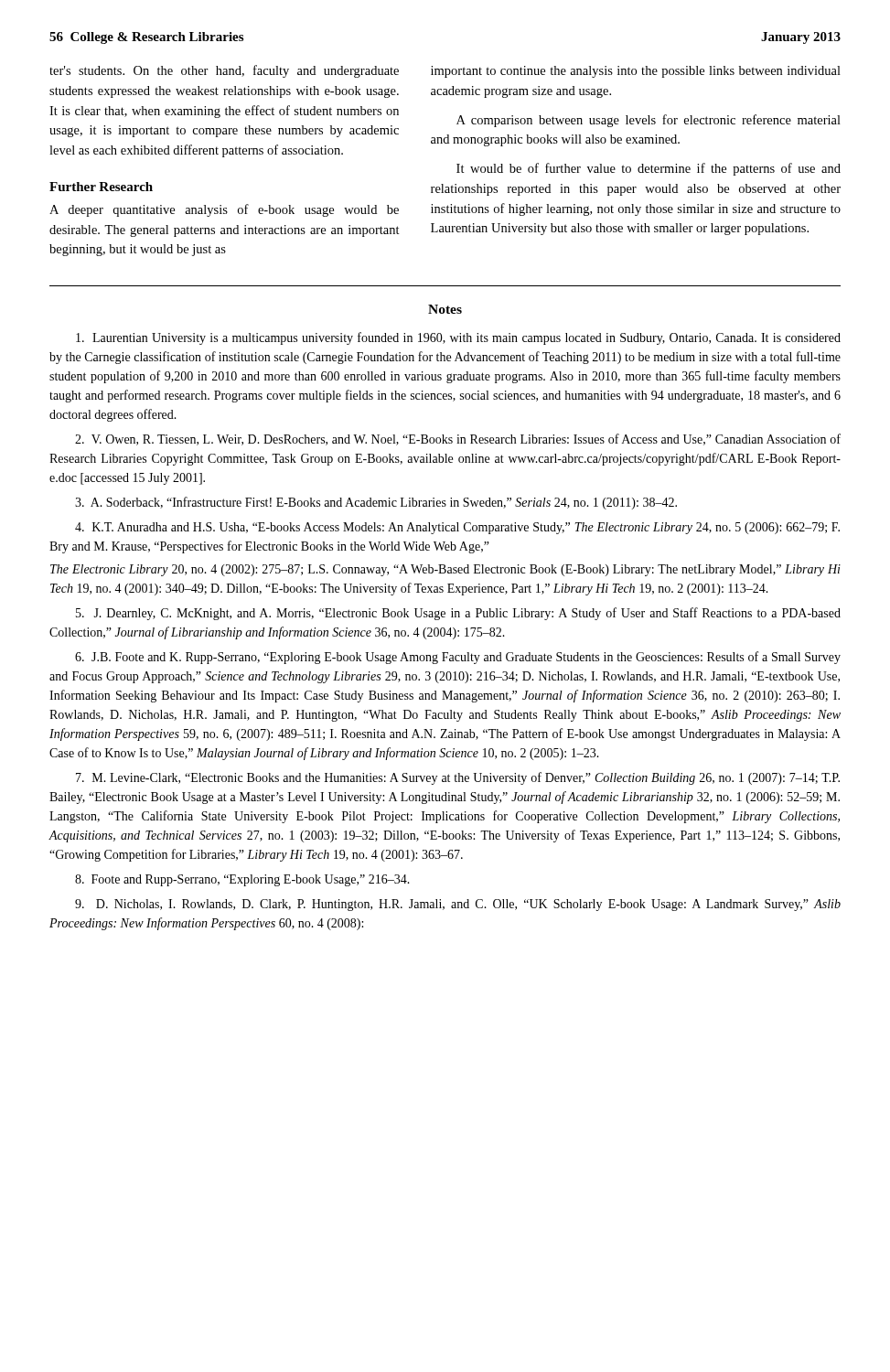Find the text starting "6. J.B. Foote"
890x1372 pixels.
[445, 705]
